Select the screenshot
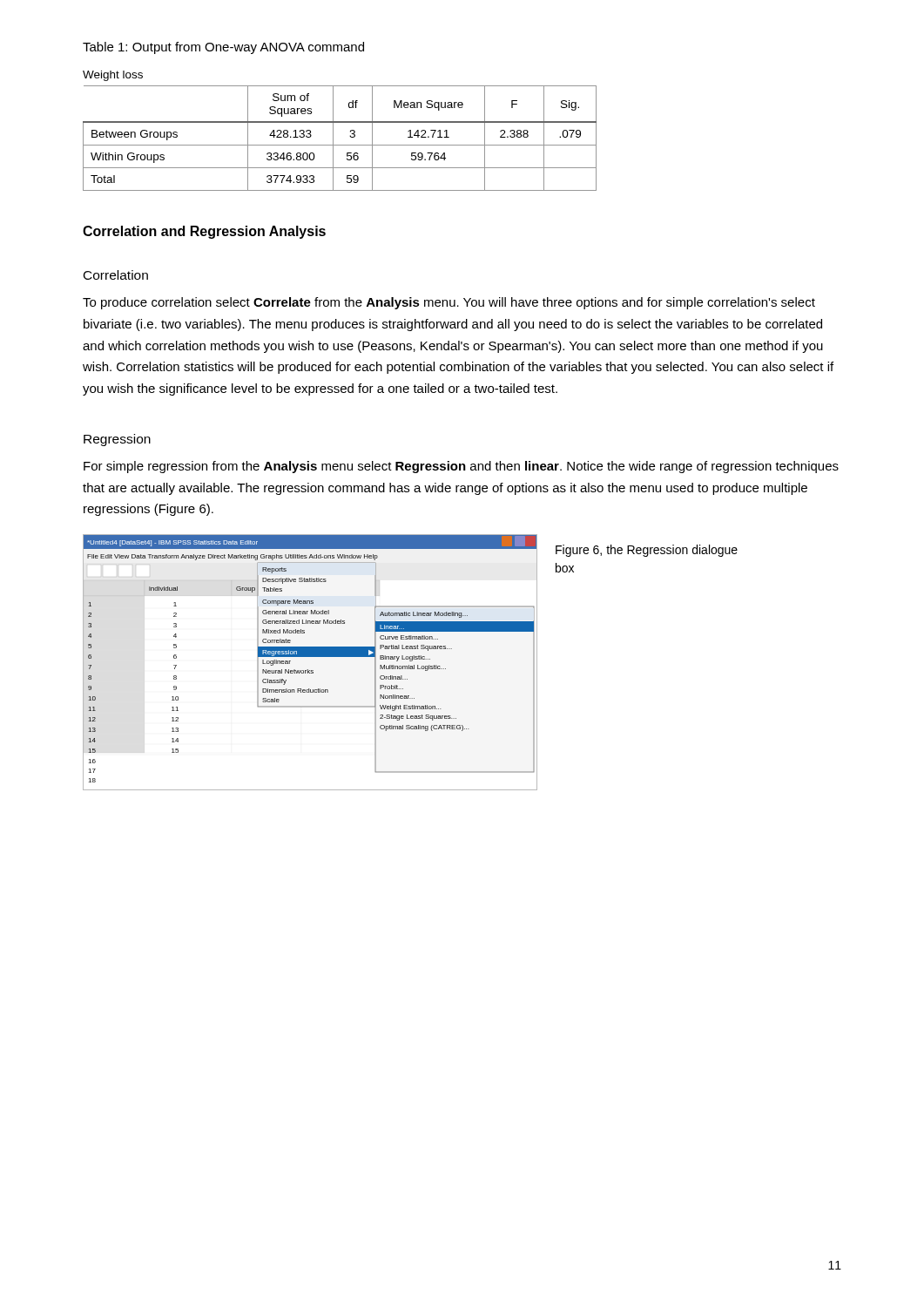The image size is (924, 1307). click(x=310, y=662)
